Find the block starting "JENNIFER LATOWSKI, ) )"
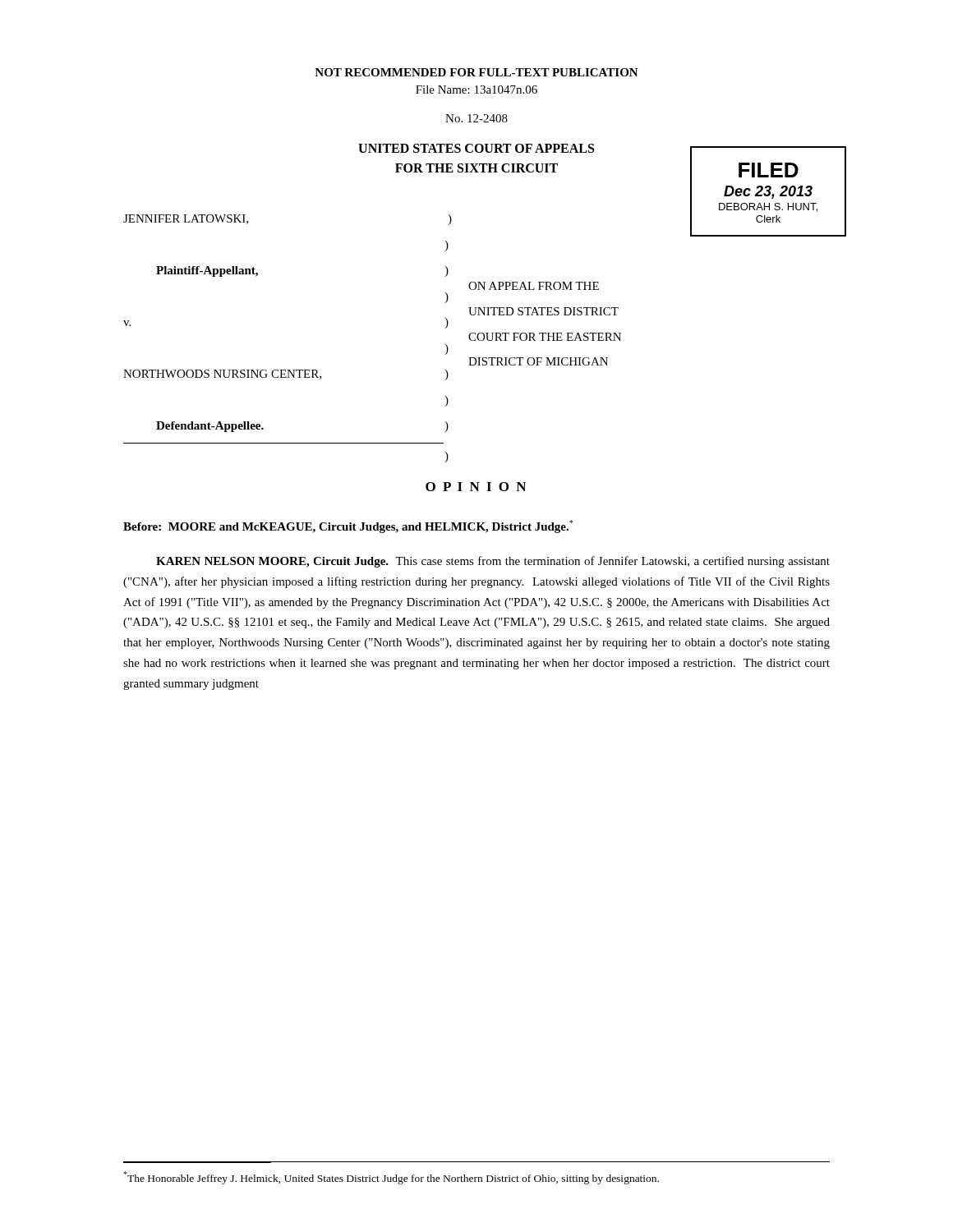Viewport: 953px width, 1232px height. click(476, 338)
